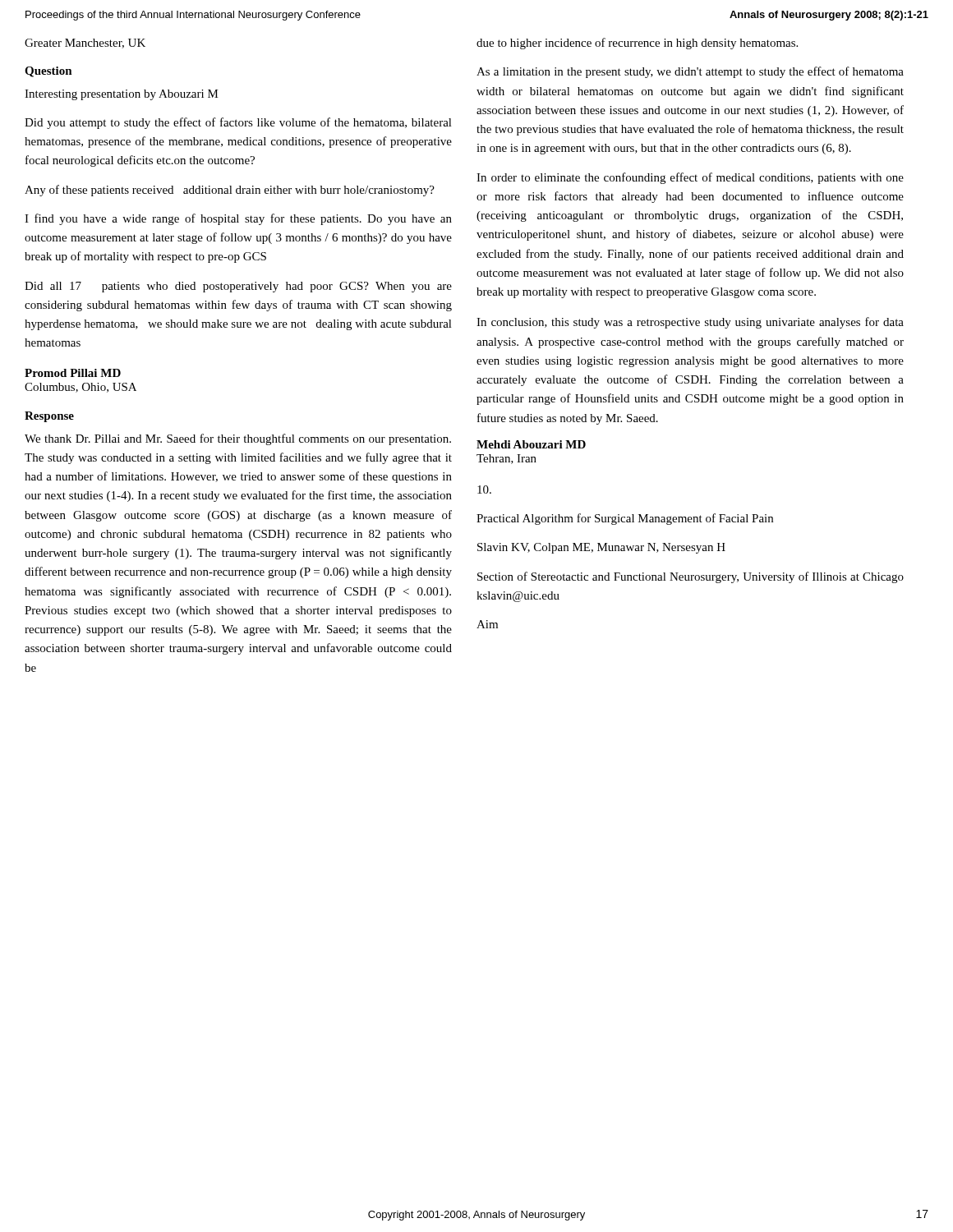The height and width of the screenshot is (1232, 953).
Task: Find the text block that says "due to higher incidence of recurrence"
Action: (x=638, y=43)
